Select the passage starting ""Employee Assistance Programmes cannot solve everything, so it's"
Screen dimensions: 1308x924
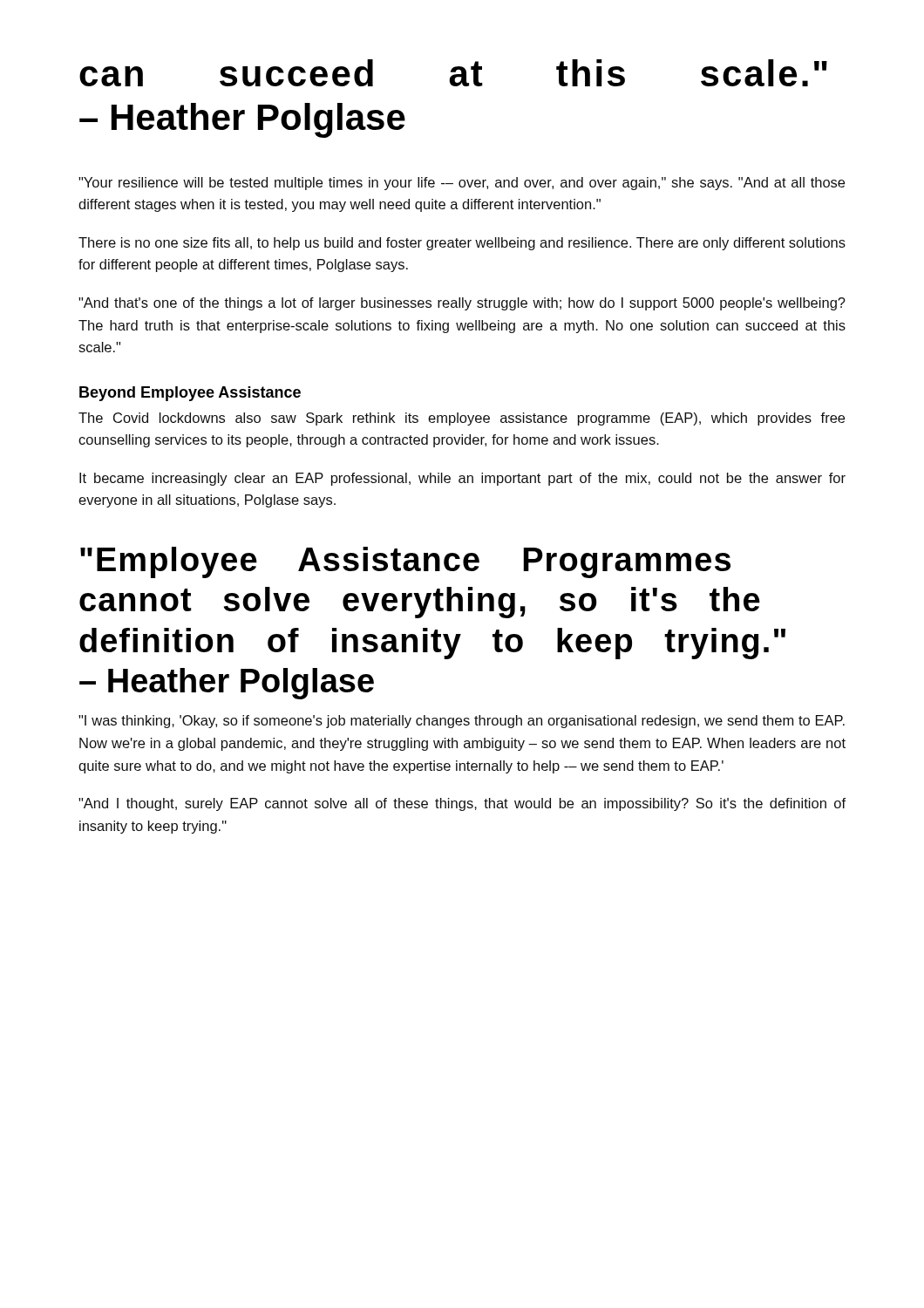click(462, 621)
